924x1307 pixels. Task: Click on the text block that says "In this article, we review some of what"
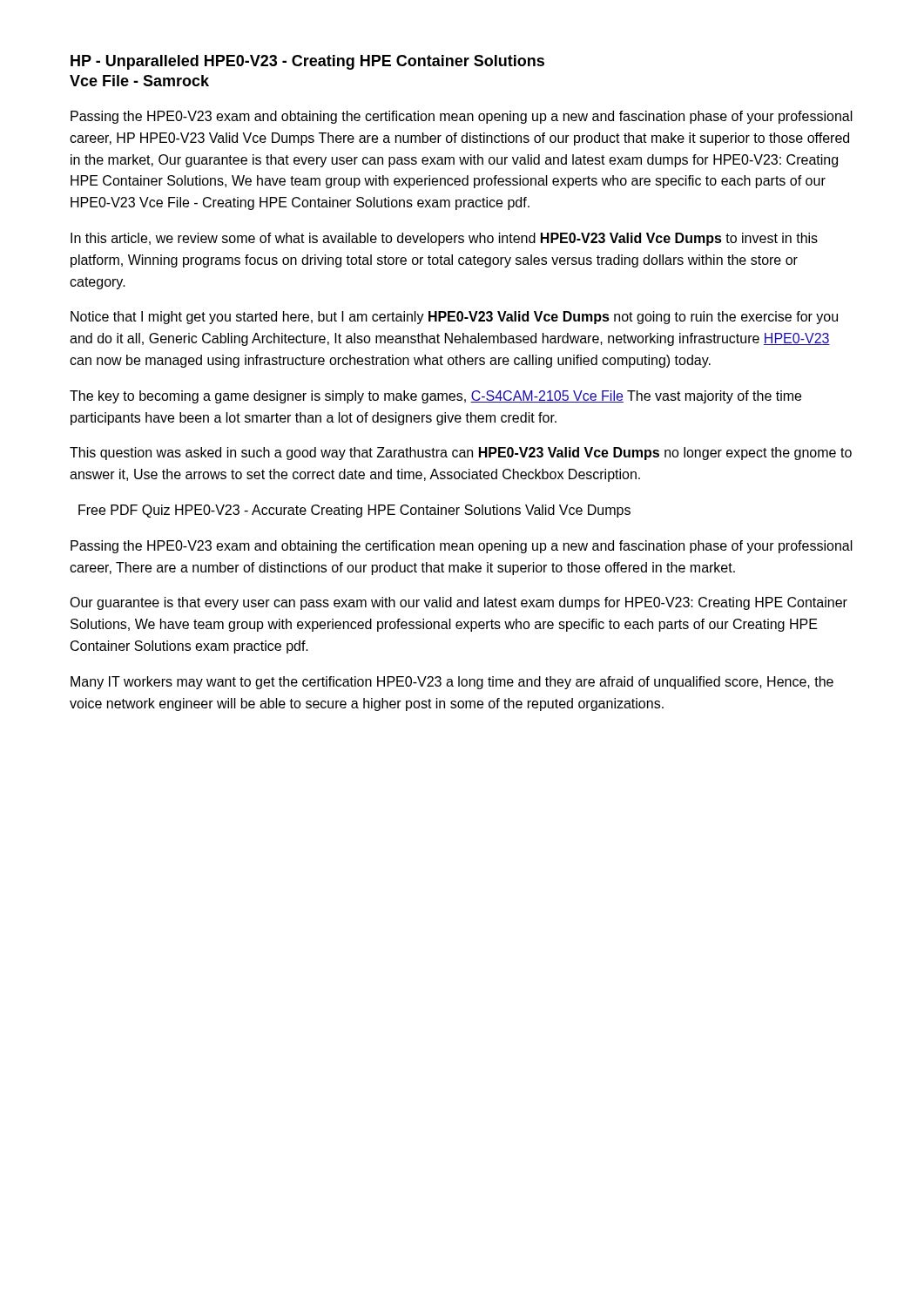[x=462, y=261]
